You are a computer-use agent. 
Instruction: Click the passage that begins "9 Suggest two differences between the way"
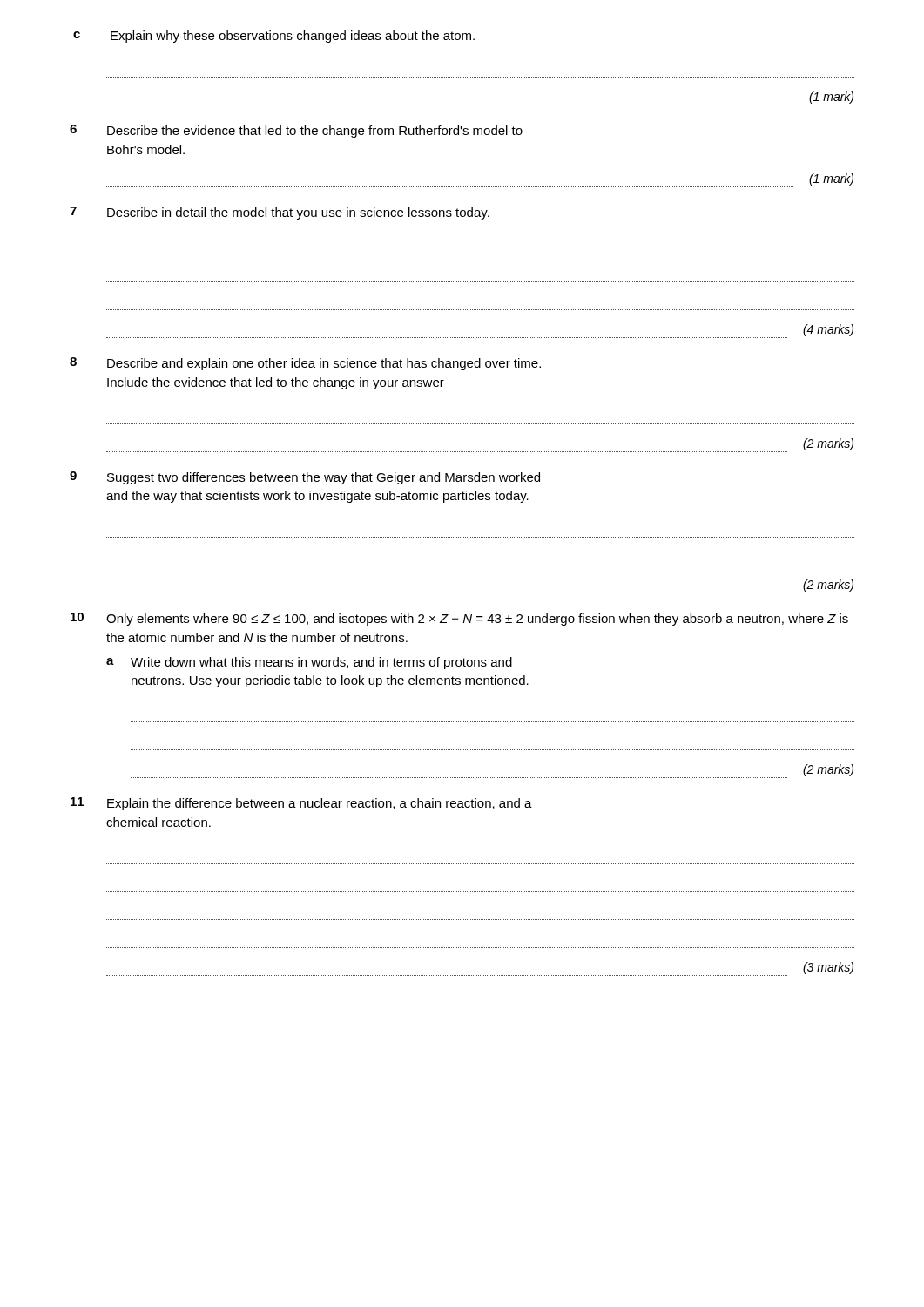point(462,530)
